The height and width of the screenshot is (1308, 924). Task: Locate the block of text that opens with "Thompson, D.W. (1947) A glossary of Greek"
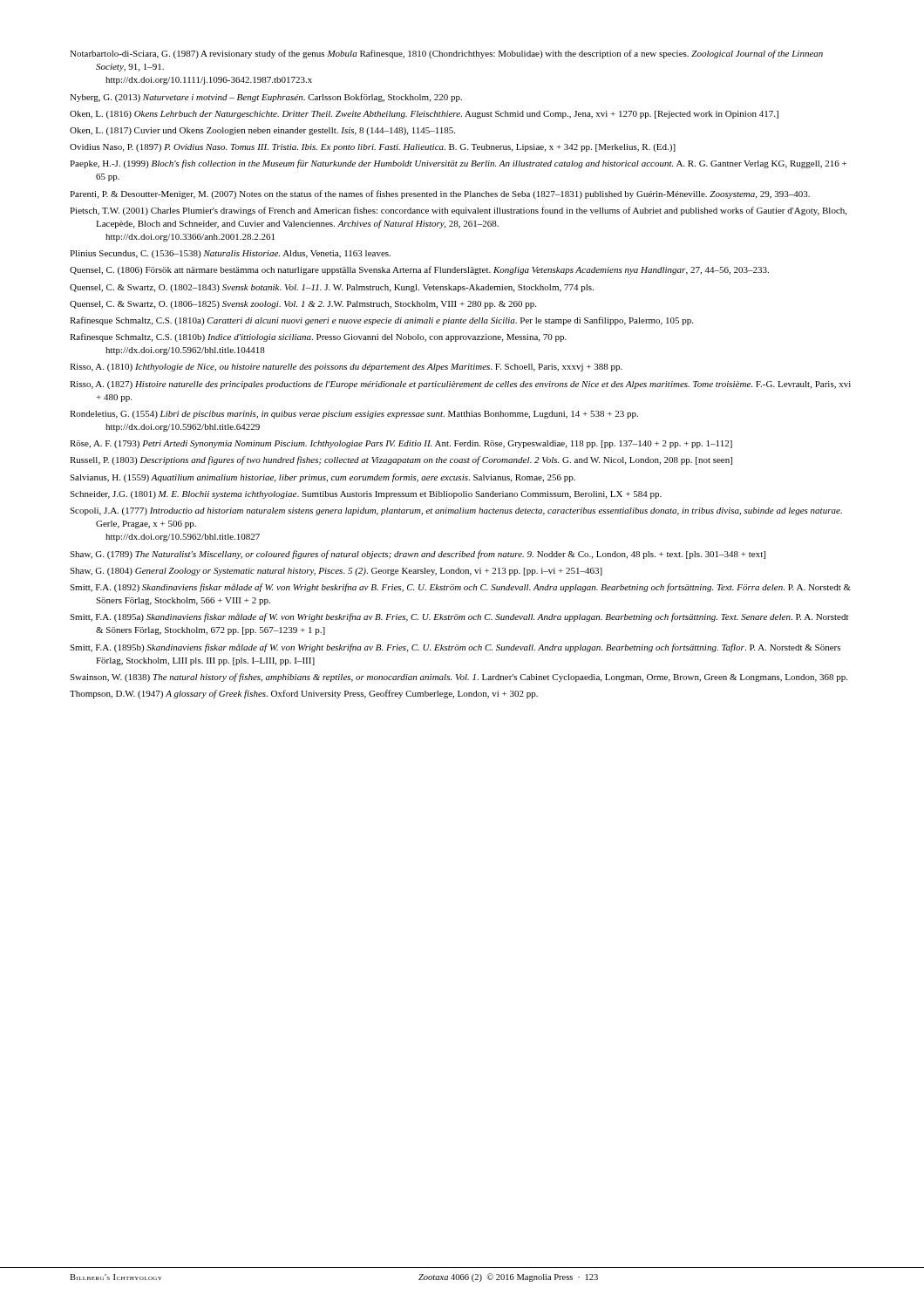click(304, 693)
